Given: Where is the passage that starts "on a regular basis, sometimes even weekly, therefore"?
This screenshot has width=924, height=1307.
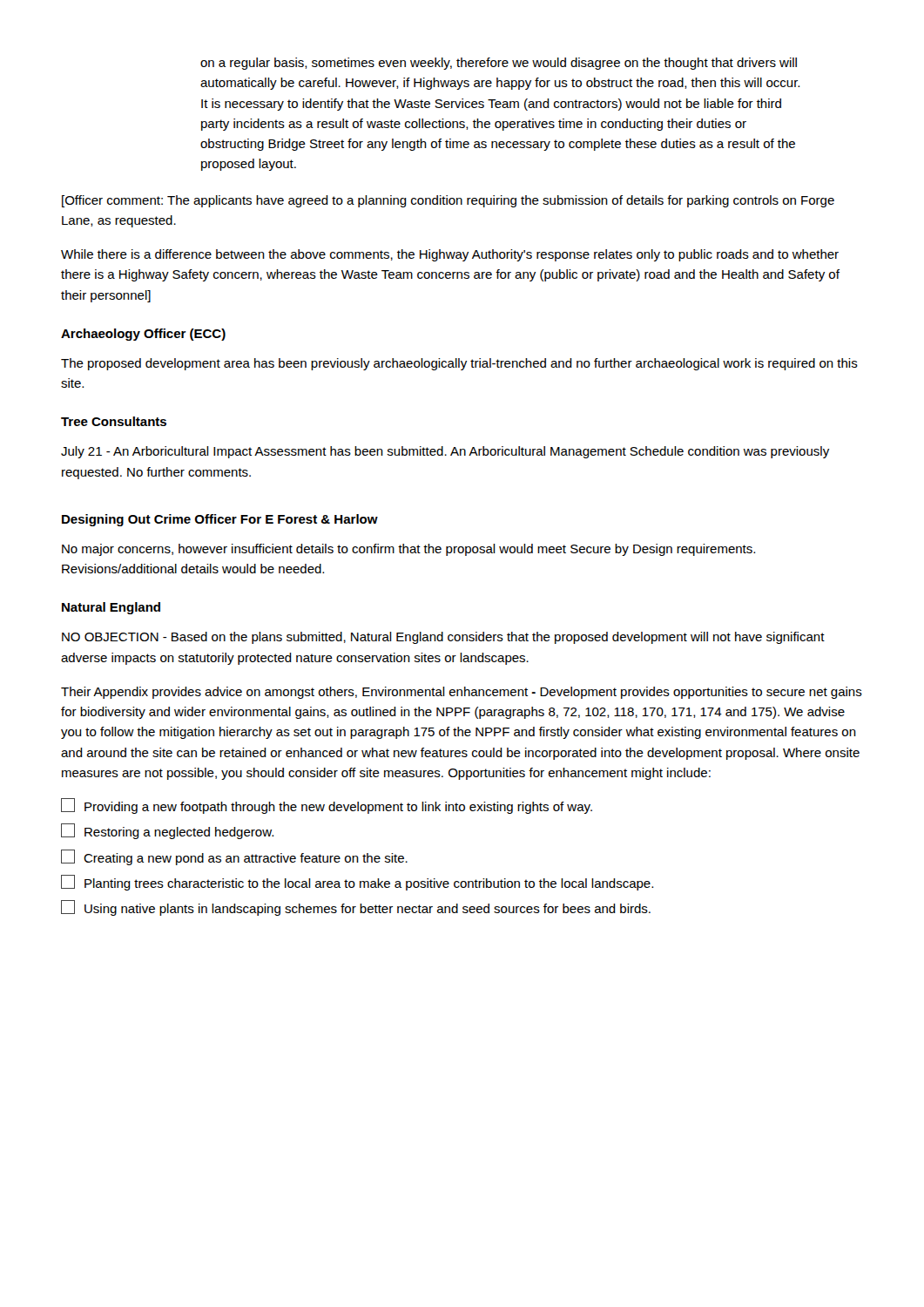Looking at the screenshot, I should (x=501, y=113).
